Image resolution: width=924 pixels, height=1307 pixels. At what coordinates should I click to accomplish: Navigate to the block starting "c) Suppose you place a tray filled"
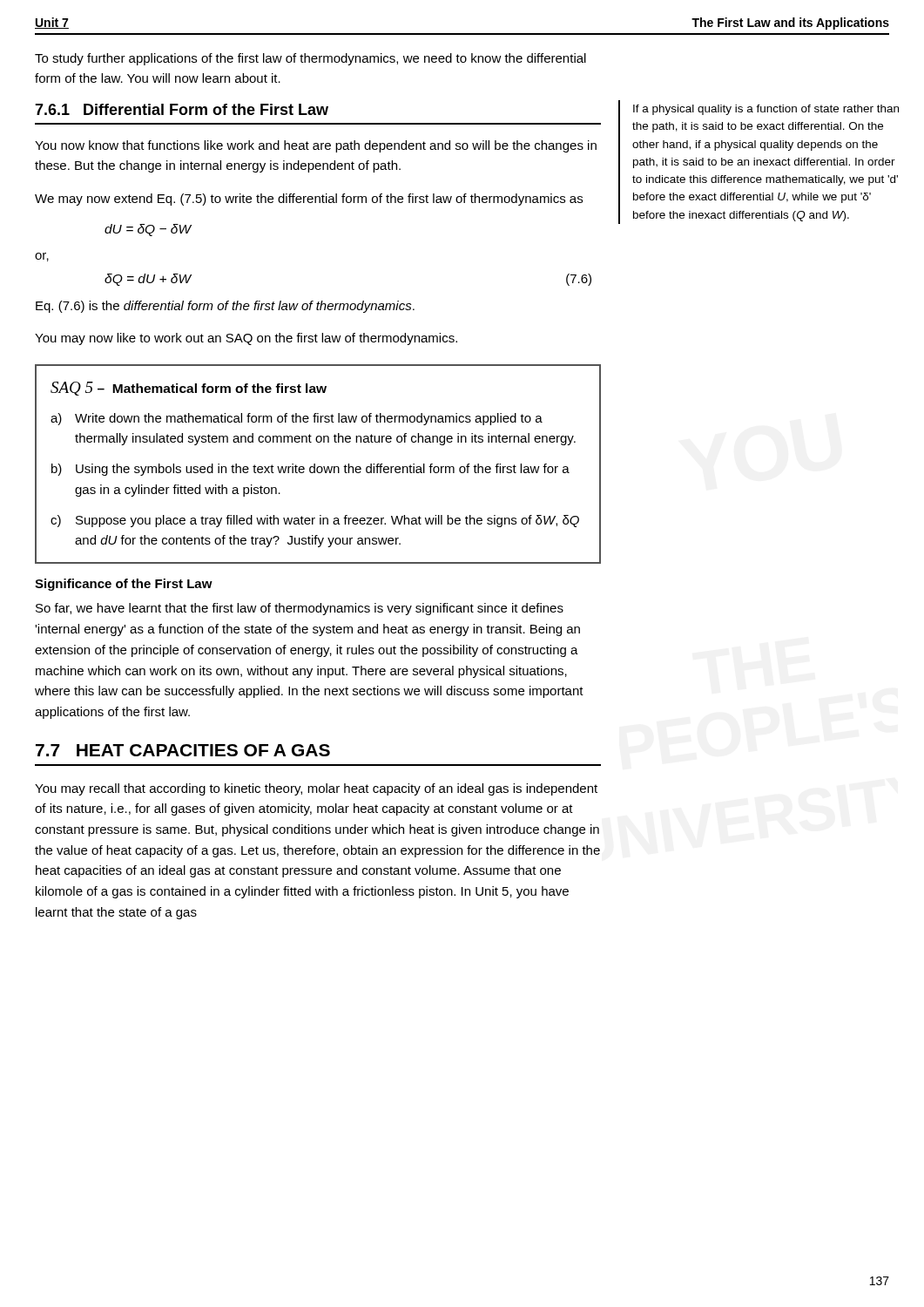click(x=318, y=530)
